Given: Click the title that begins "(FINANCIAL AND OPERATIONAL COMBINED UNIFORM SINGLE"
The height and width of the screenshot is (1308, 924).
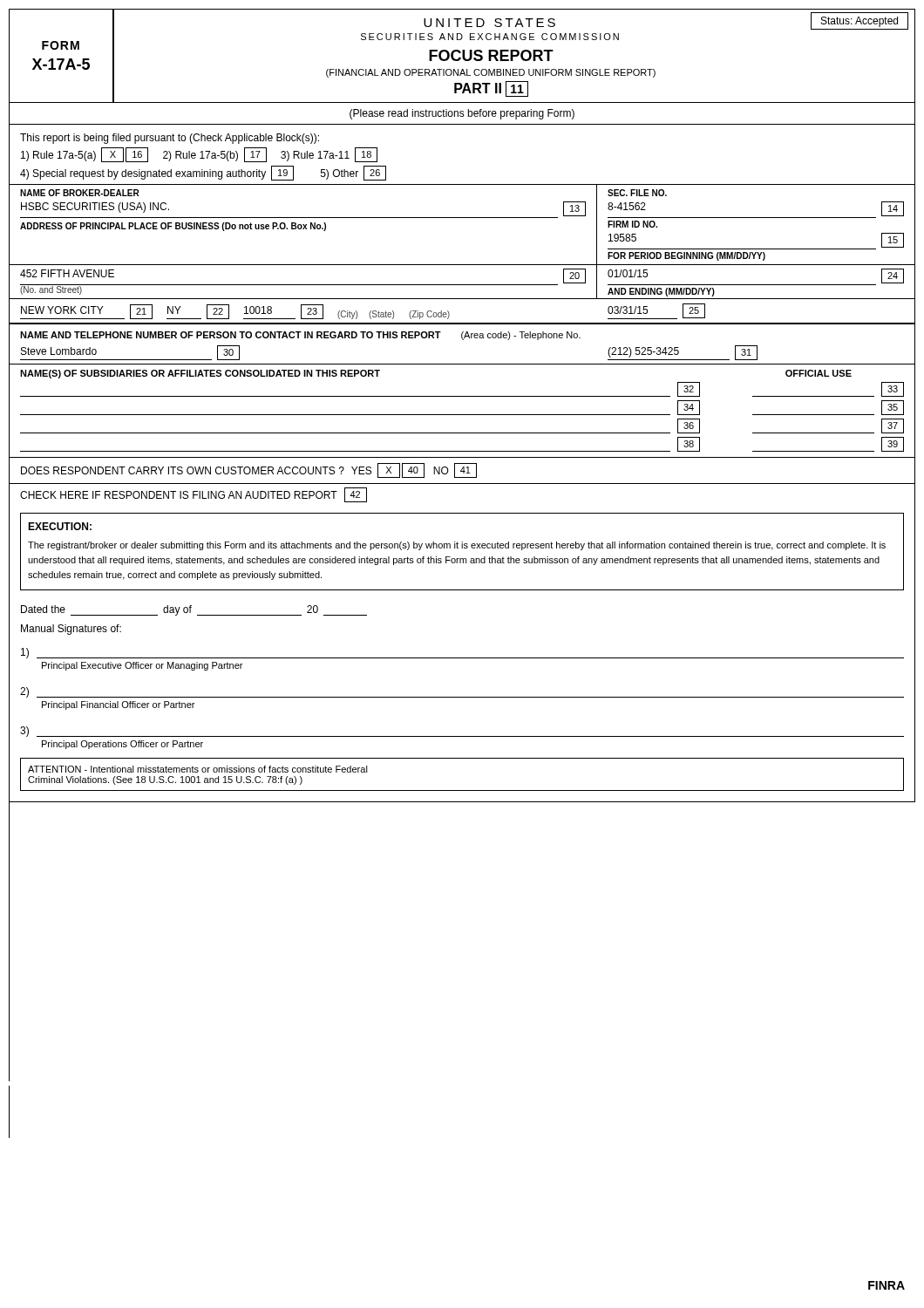Looking at the screenshot, I should (x=491, y=72).
